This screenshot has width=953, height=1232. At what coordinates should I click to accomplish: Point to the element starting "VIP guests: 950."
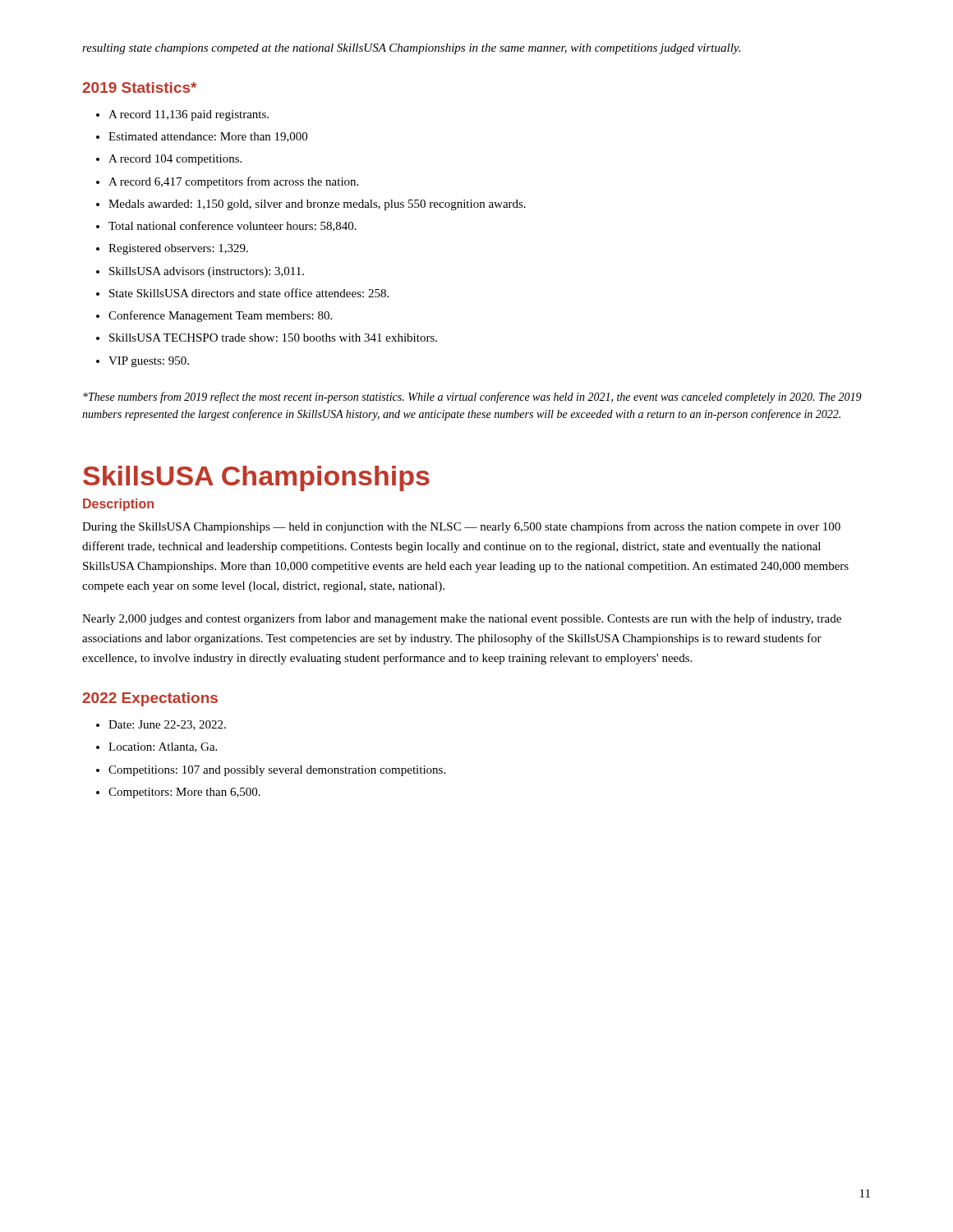tap(143, 362)
